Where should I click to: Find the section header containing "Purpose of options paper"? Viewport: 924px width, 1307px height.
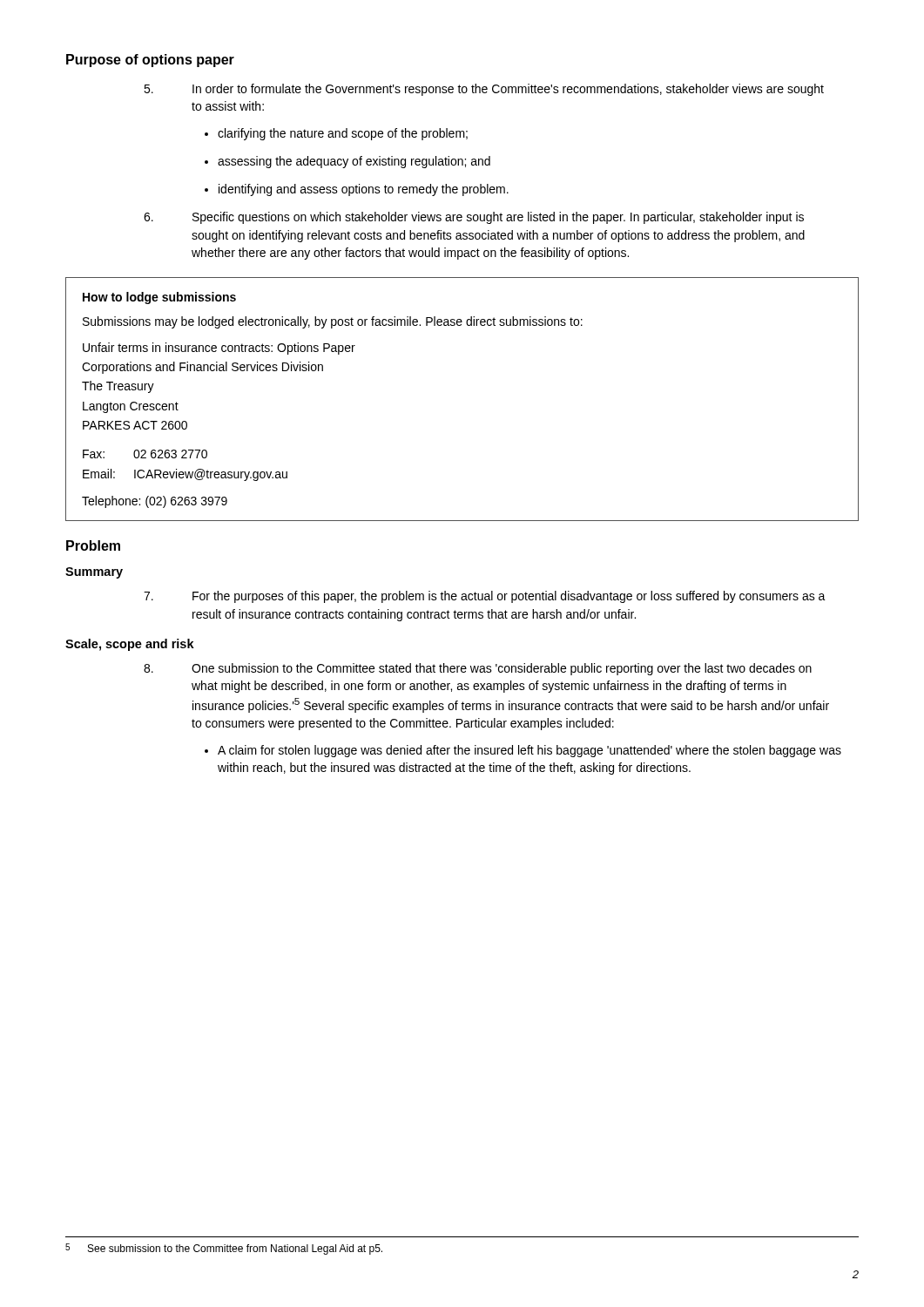[x=150, y=60]
